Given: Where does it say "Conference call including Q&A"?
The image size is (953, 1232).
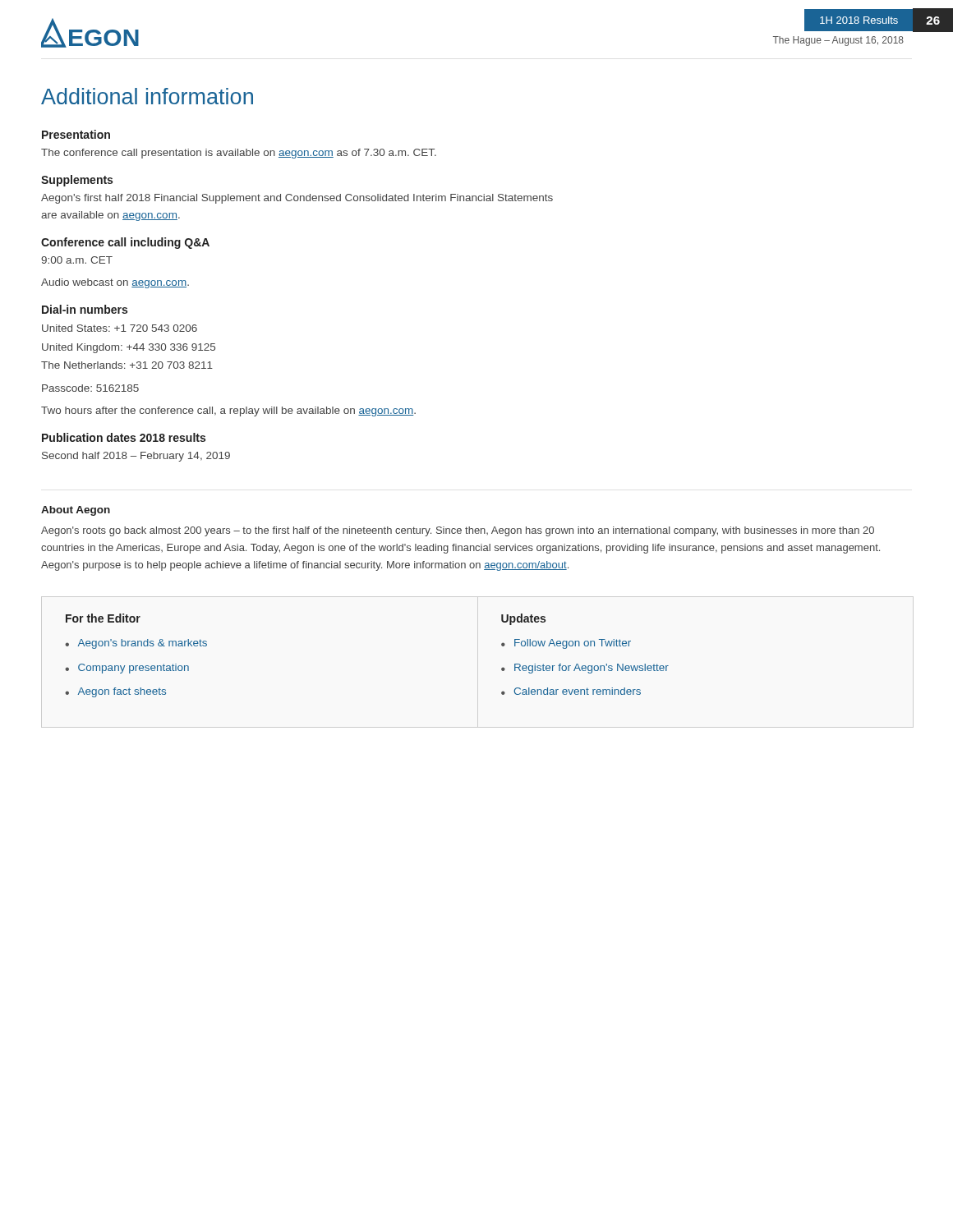Looking at the screenshot, I should (x=125, y=242).
